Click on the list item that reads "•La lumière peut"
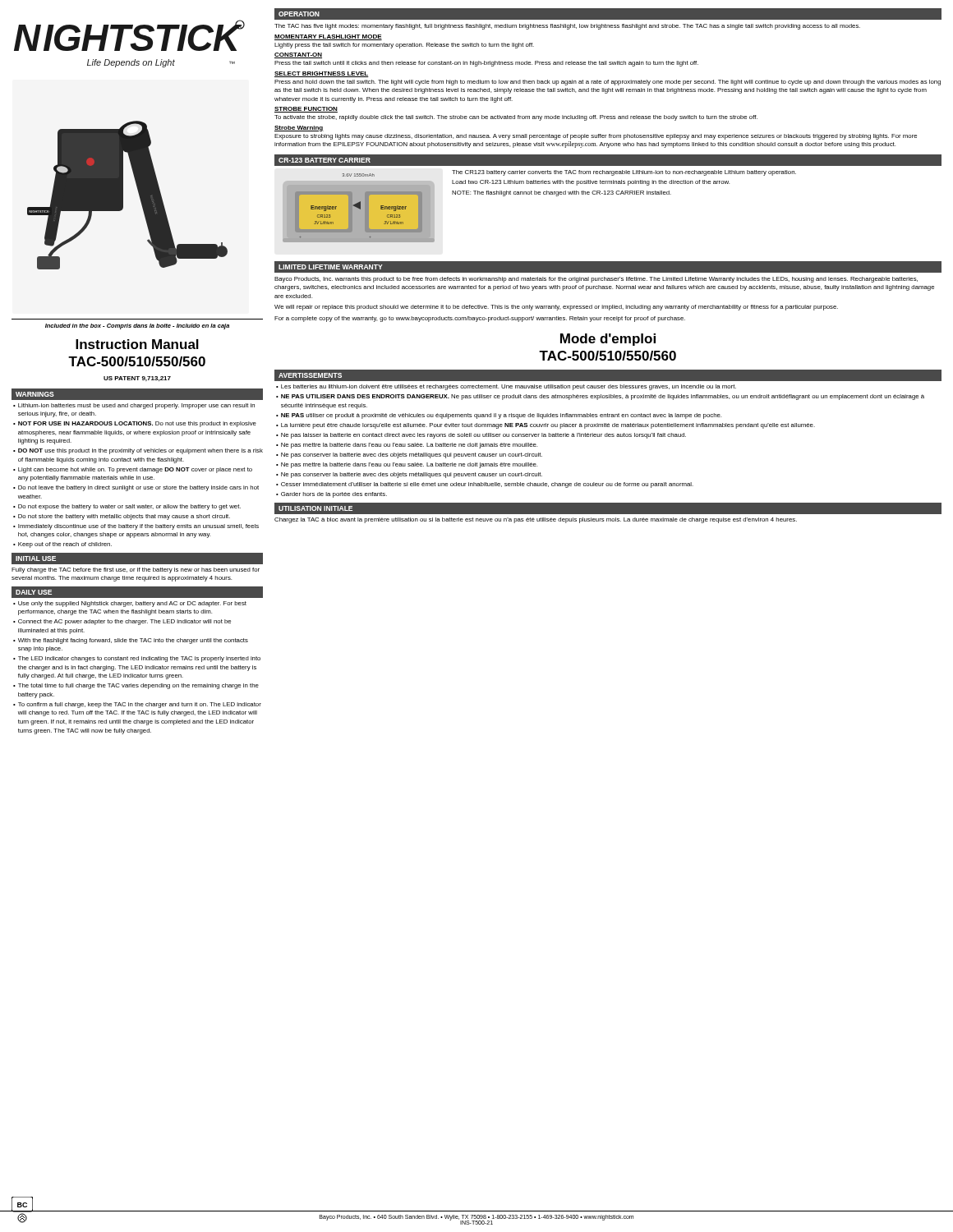Image resolution: width=953 pixels, height=1232 pixels. coord(546,425)
